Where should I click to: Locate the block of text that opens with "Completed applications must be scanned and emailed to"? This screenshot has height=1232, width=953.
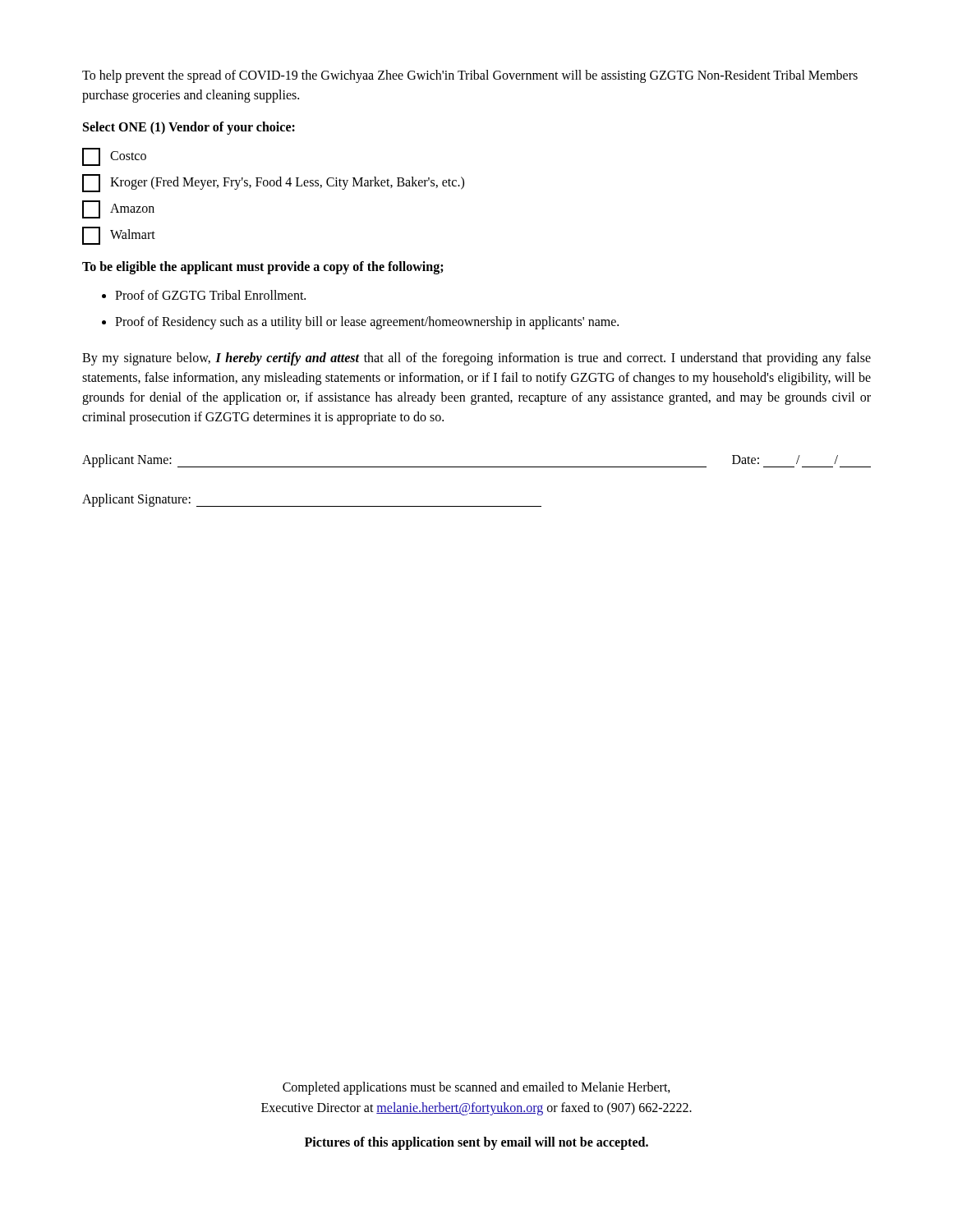pyautogui.click(x=476, y=1097)
